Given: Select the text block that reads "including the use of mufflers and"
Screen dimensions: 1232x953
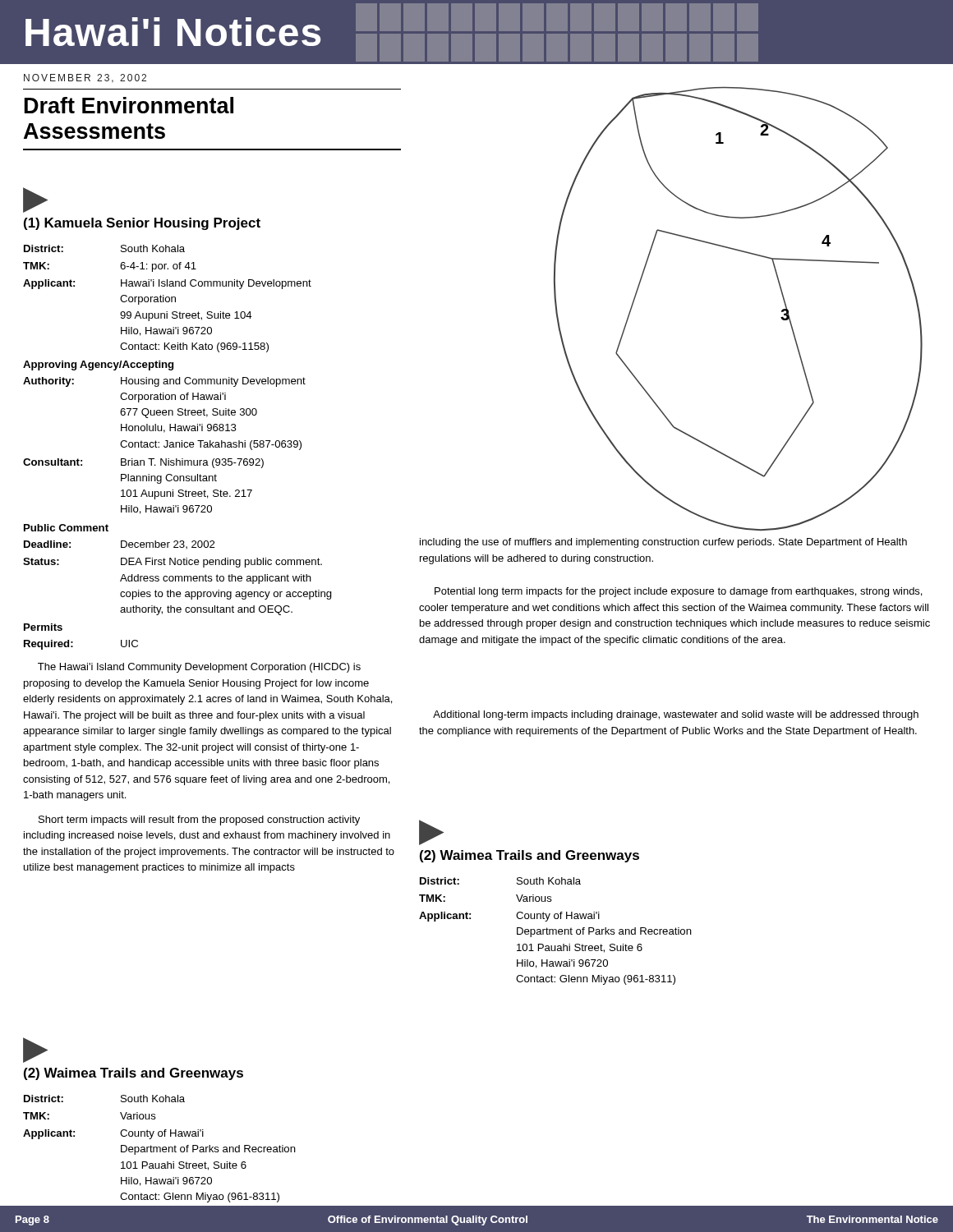Looking at the screenshot, I should point(663,550).
